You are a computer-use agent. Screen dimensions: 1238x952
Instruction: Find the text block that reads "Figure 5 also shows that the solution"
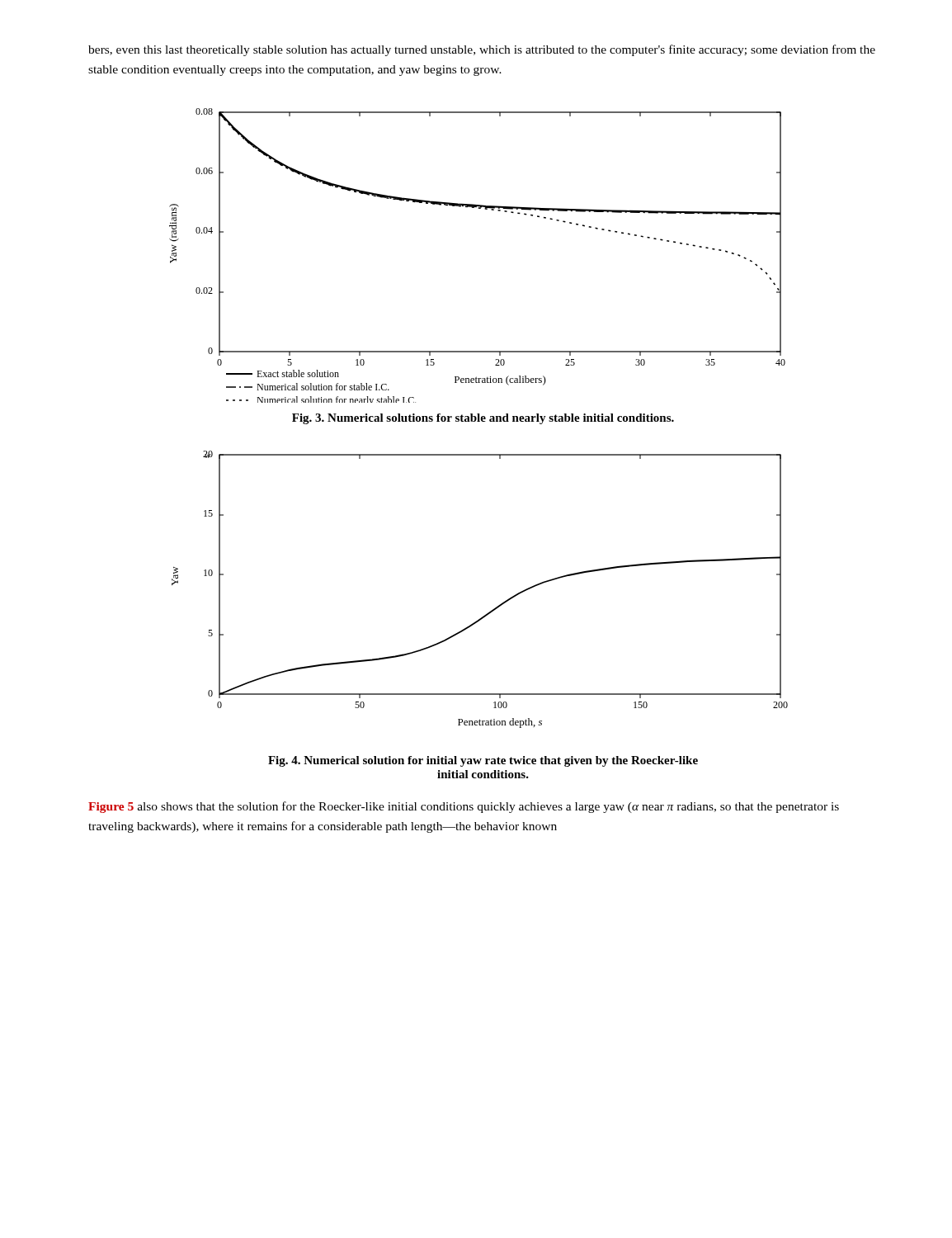[x=464, y=816]
